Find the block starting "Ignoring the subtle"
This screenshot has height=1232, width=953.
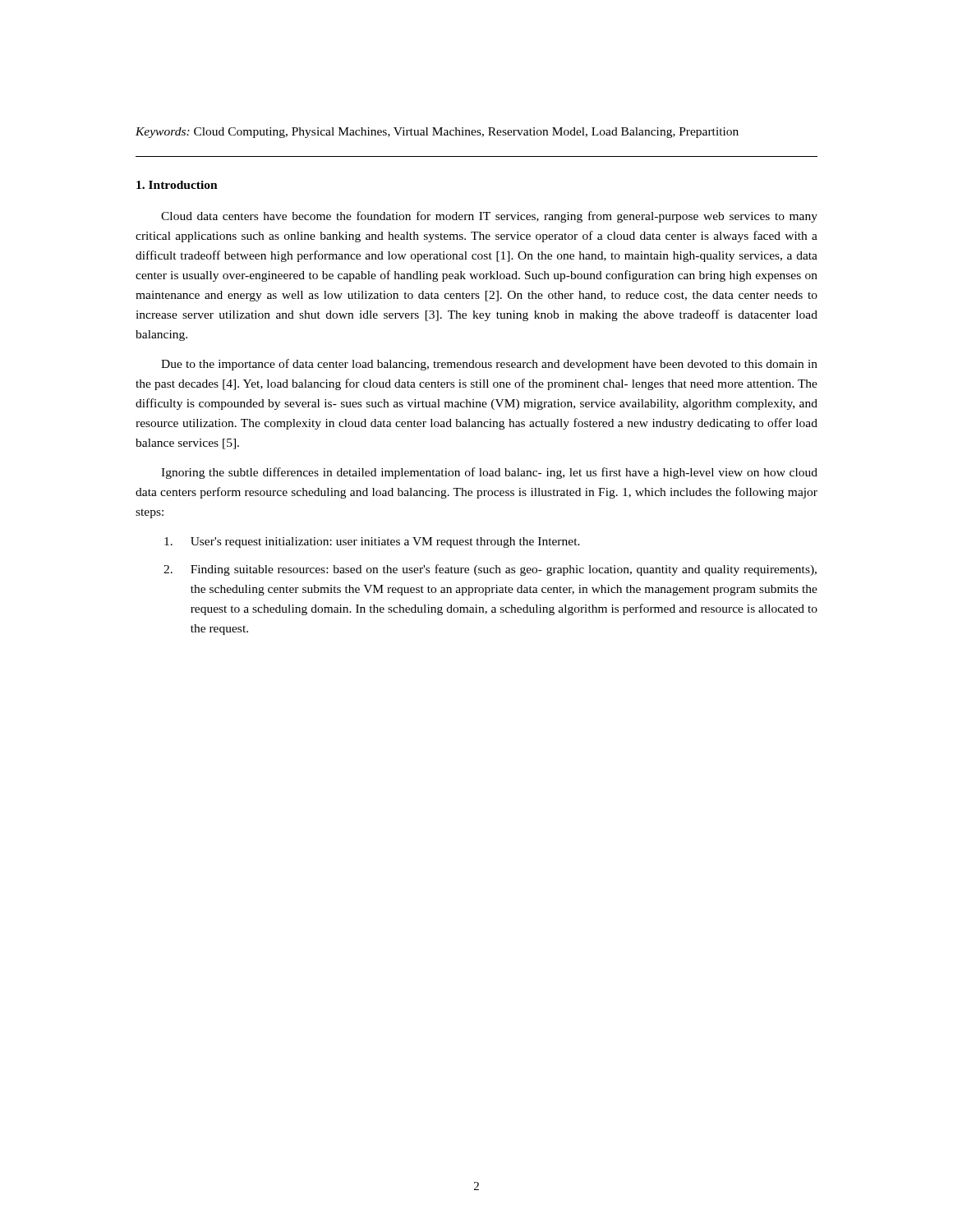476,492
